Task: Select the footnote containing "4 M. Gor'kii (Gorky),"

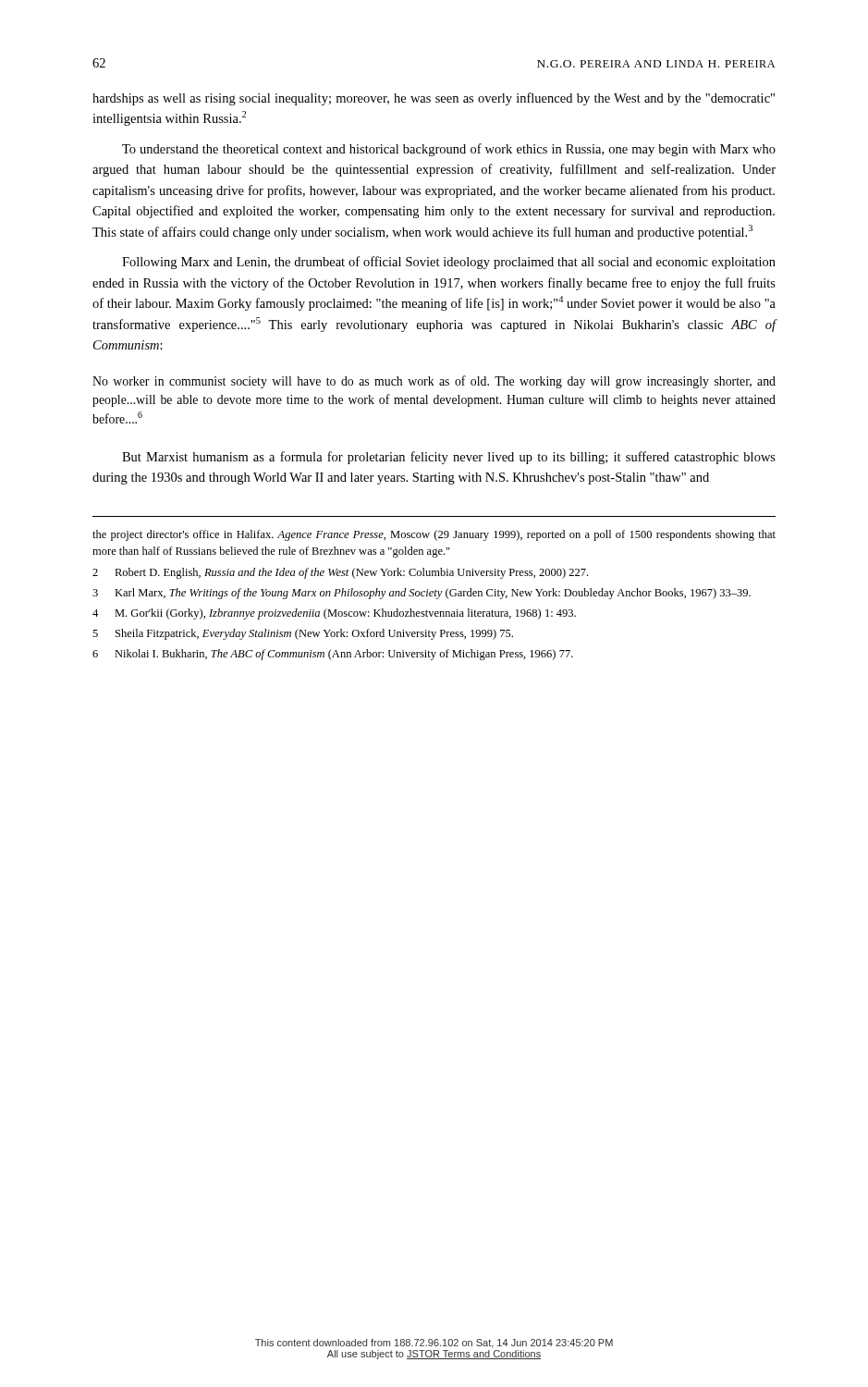Action: [x=434, y=613]
